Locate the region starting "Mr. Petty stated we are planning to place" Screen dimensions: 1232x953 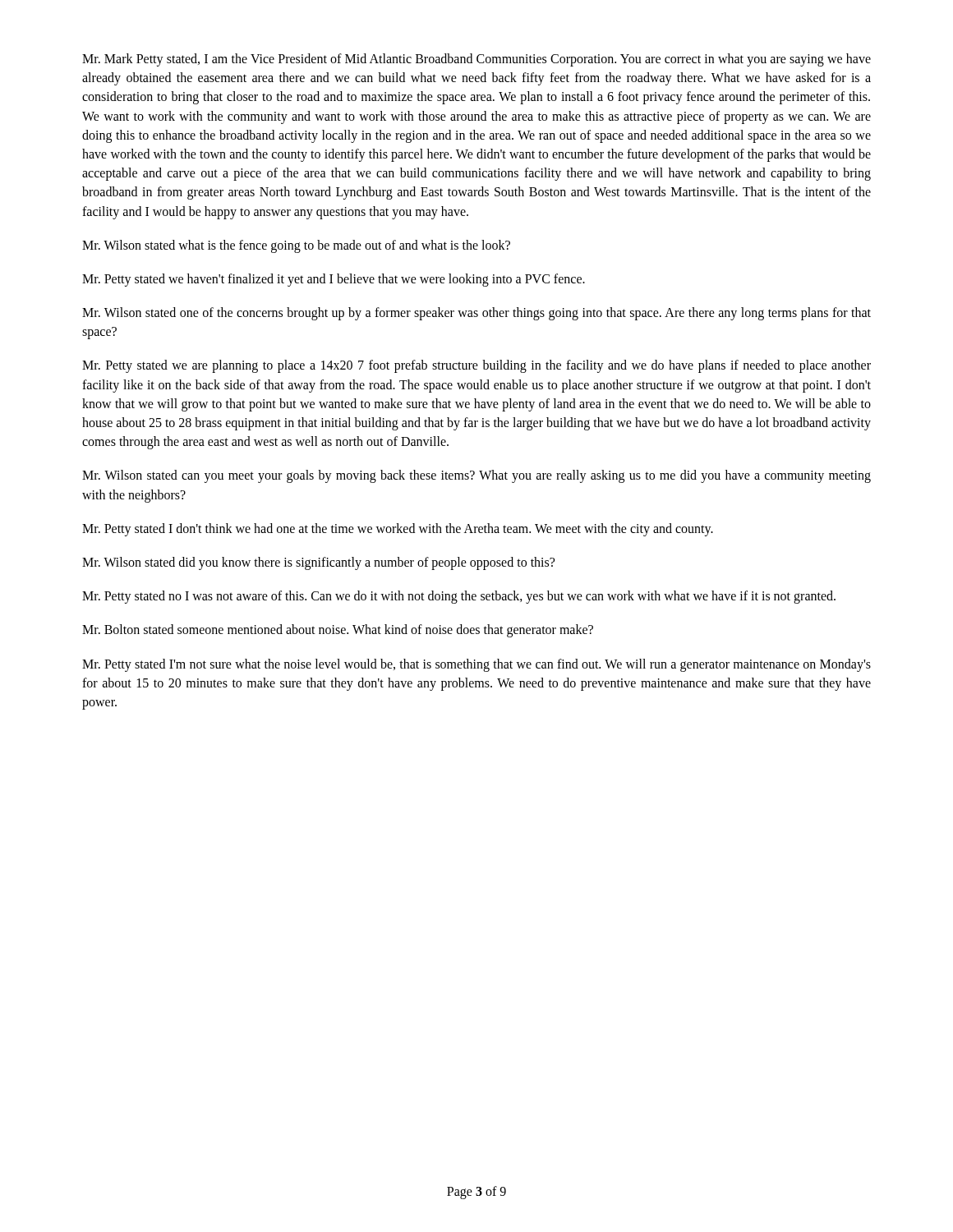pyautogui.click(x=476, y=404)
